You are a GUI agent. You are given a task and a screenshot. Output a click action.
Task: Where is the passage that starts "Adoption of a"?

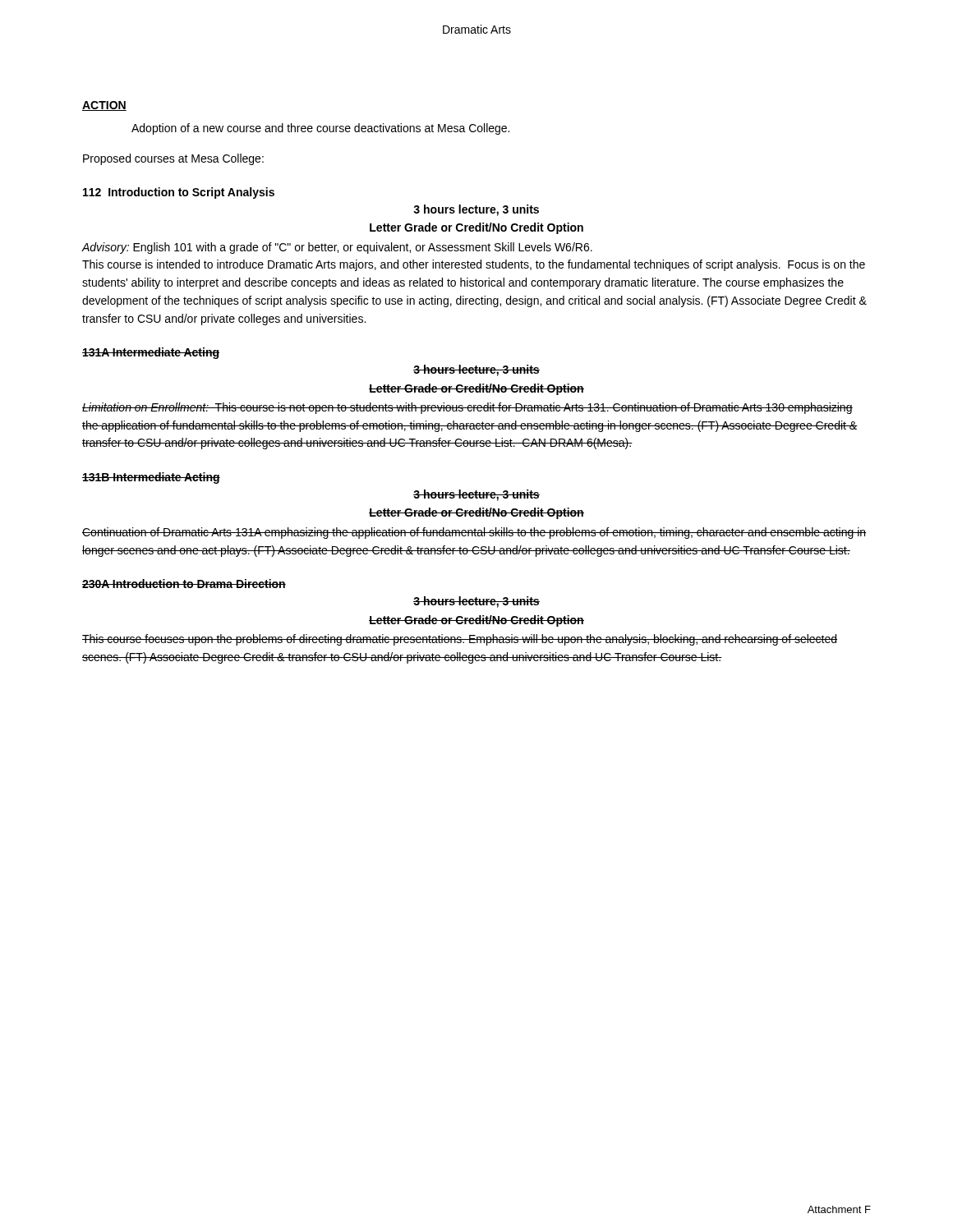coord(321,128)
